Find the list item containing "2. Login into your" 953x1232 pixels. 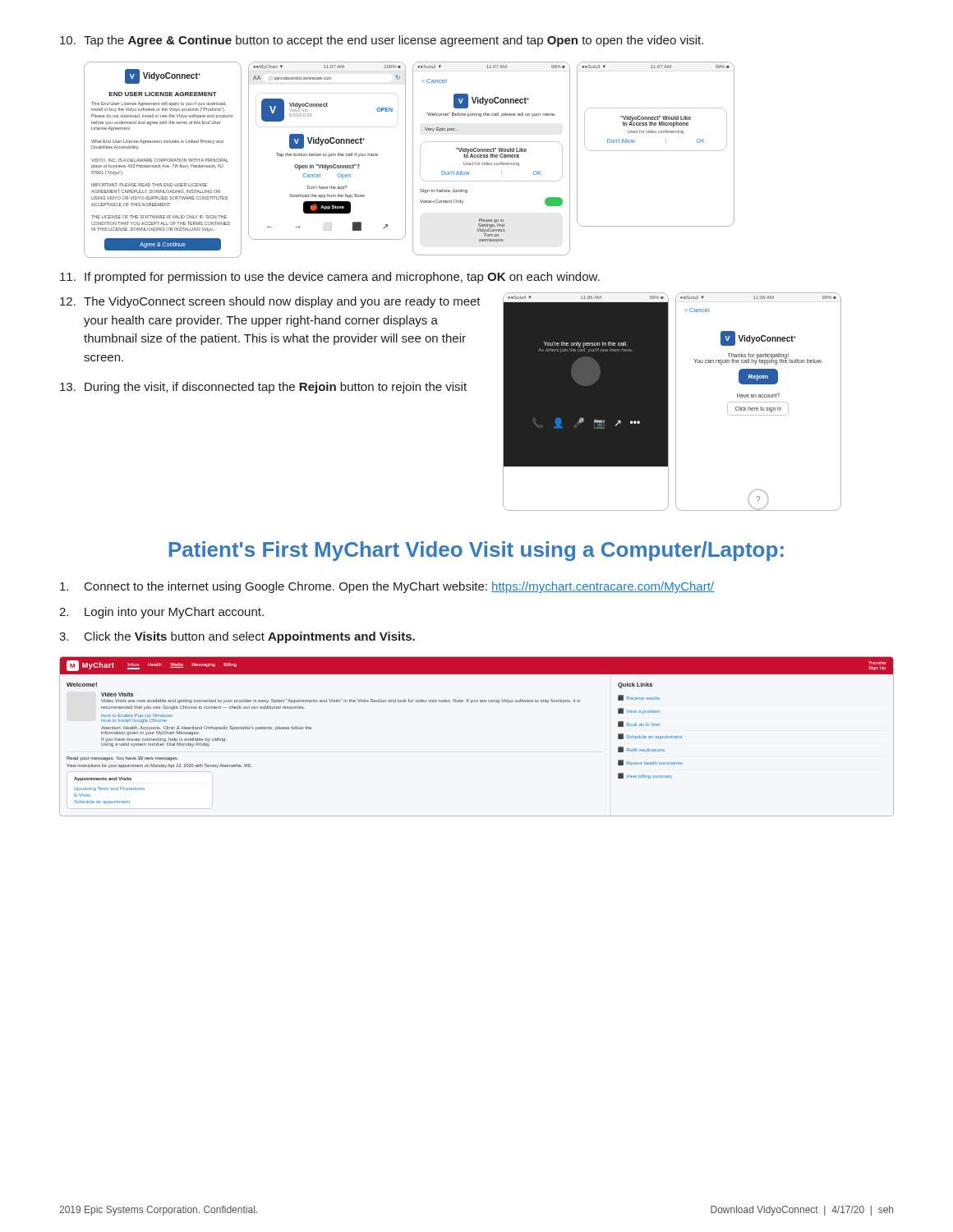click(162, 612)
